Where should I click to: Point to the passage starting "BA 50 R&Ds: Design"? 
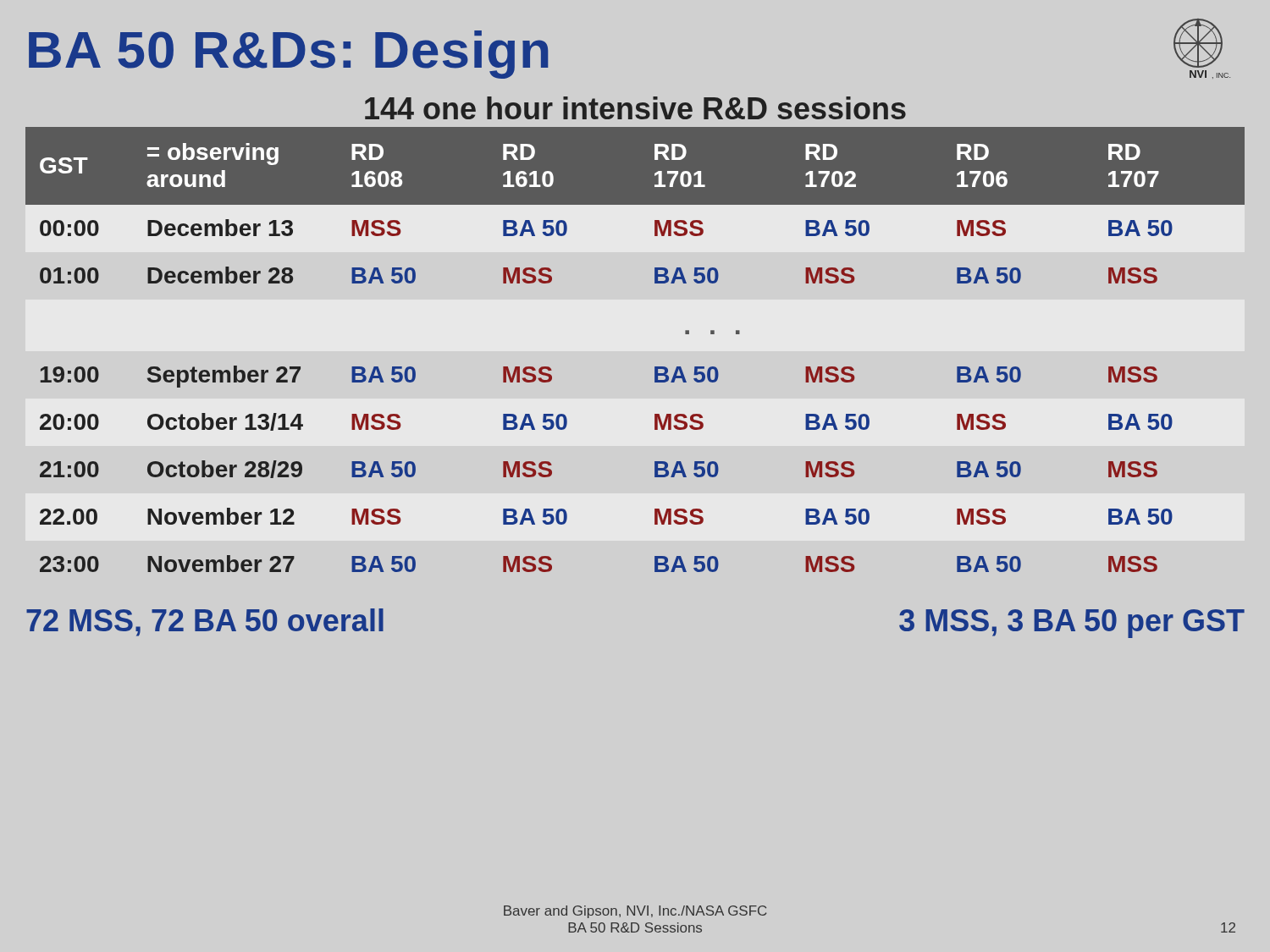289,49
